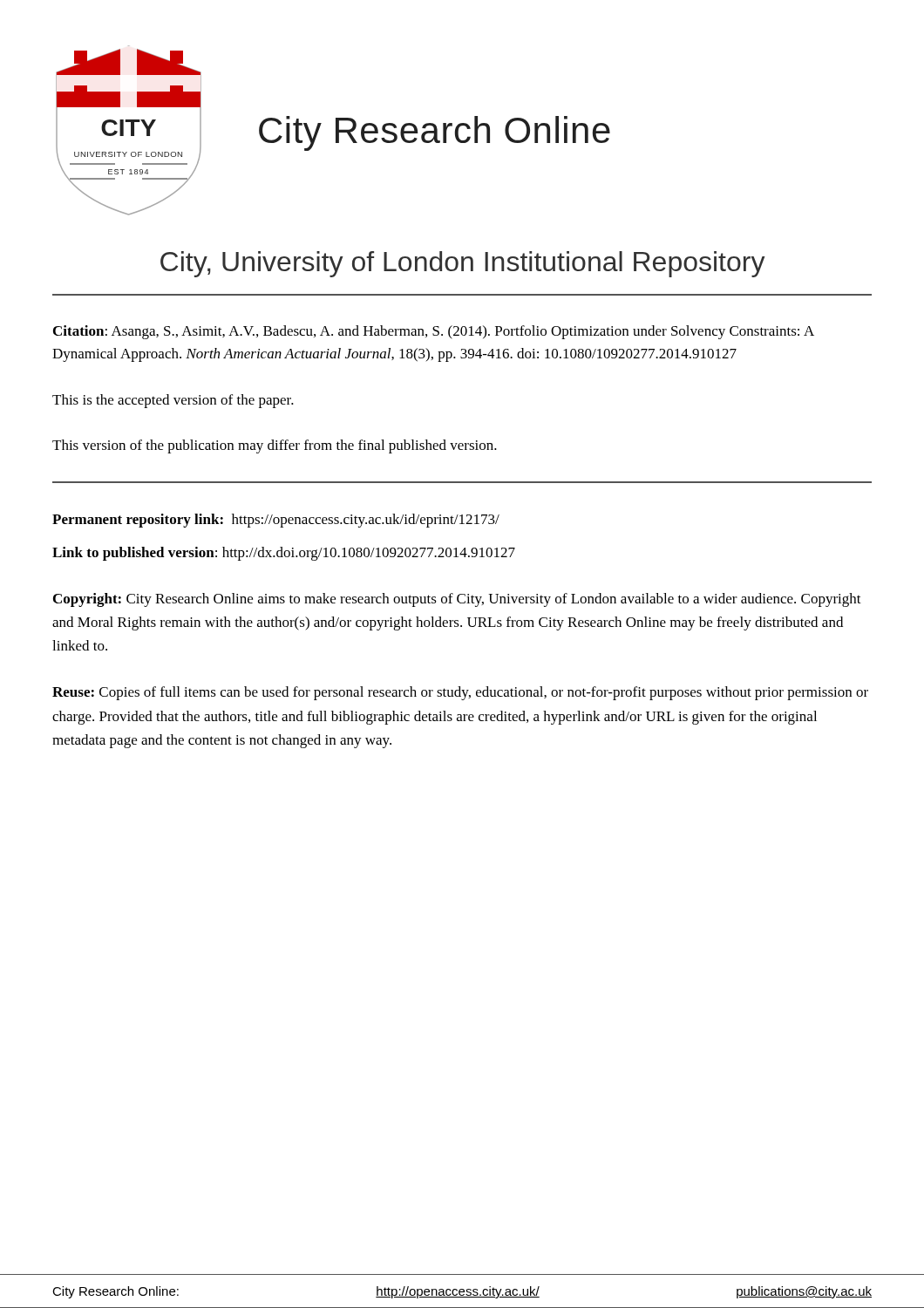Screen dimensions: 1308x924
Task: Find the text block that says "Reuse: Copies of full items can"
Action: [x=460, y=716]
